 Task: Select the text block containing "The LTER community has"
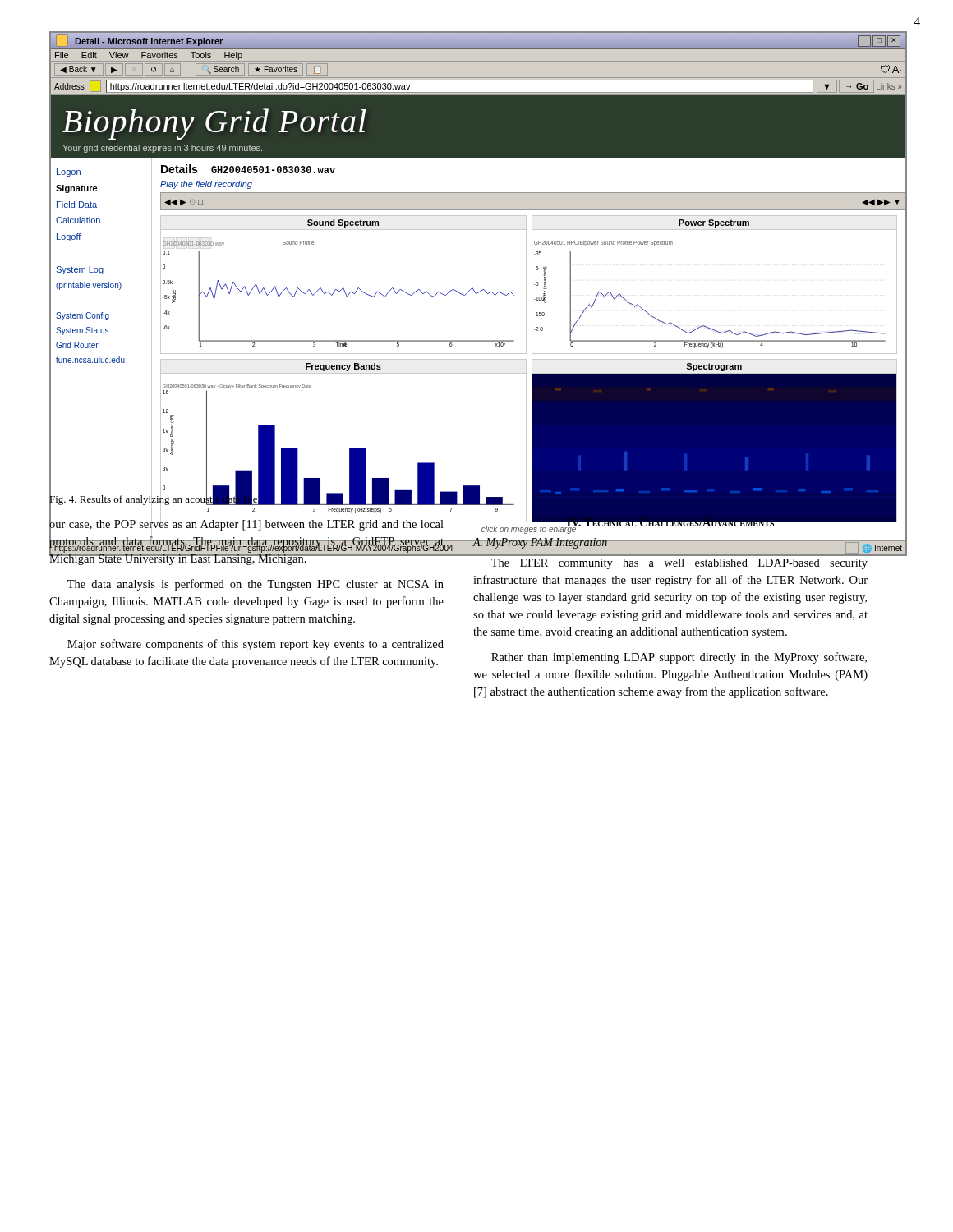(670, 597)
